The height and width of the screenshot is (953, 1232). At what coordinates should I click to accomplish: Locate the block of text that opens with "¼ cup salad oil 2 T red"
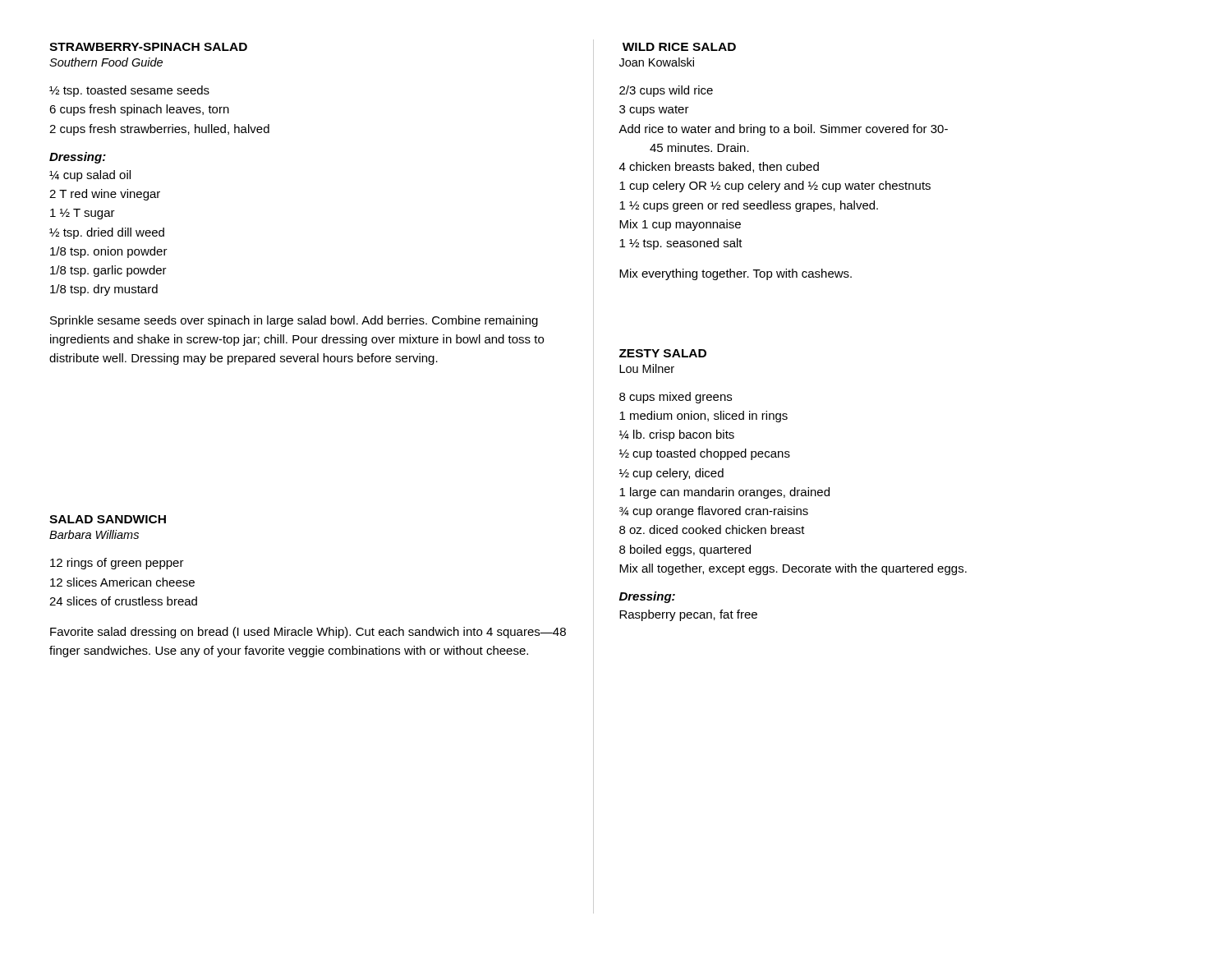[90, 176]
